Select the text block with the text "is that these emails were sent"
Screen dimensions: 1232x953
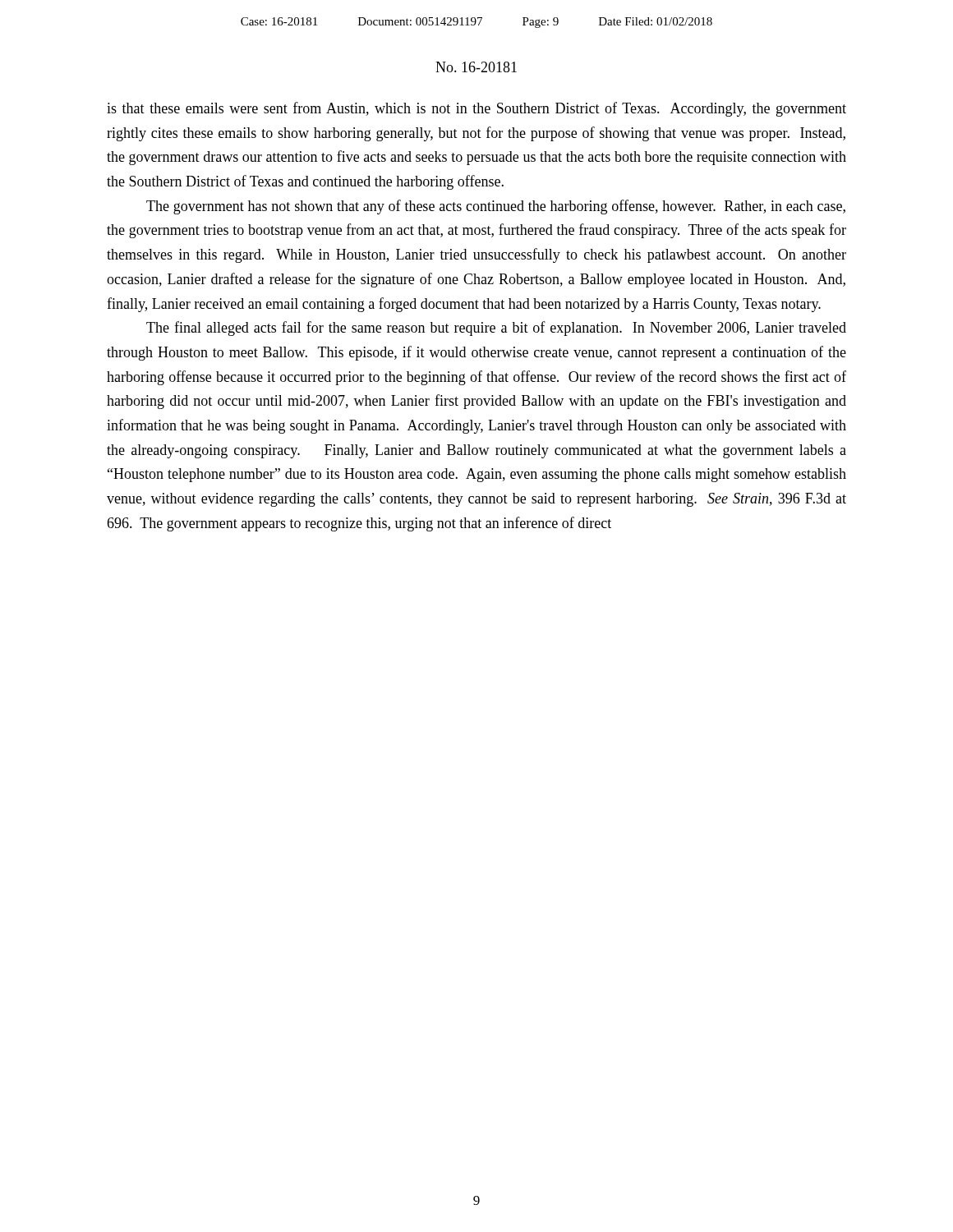tap(476, 316)
